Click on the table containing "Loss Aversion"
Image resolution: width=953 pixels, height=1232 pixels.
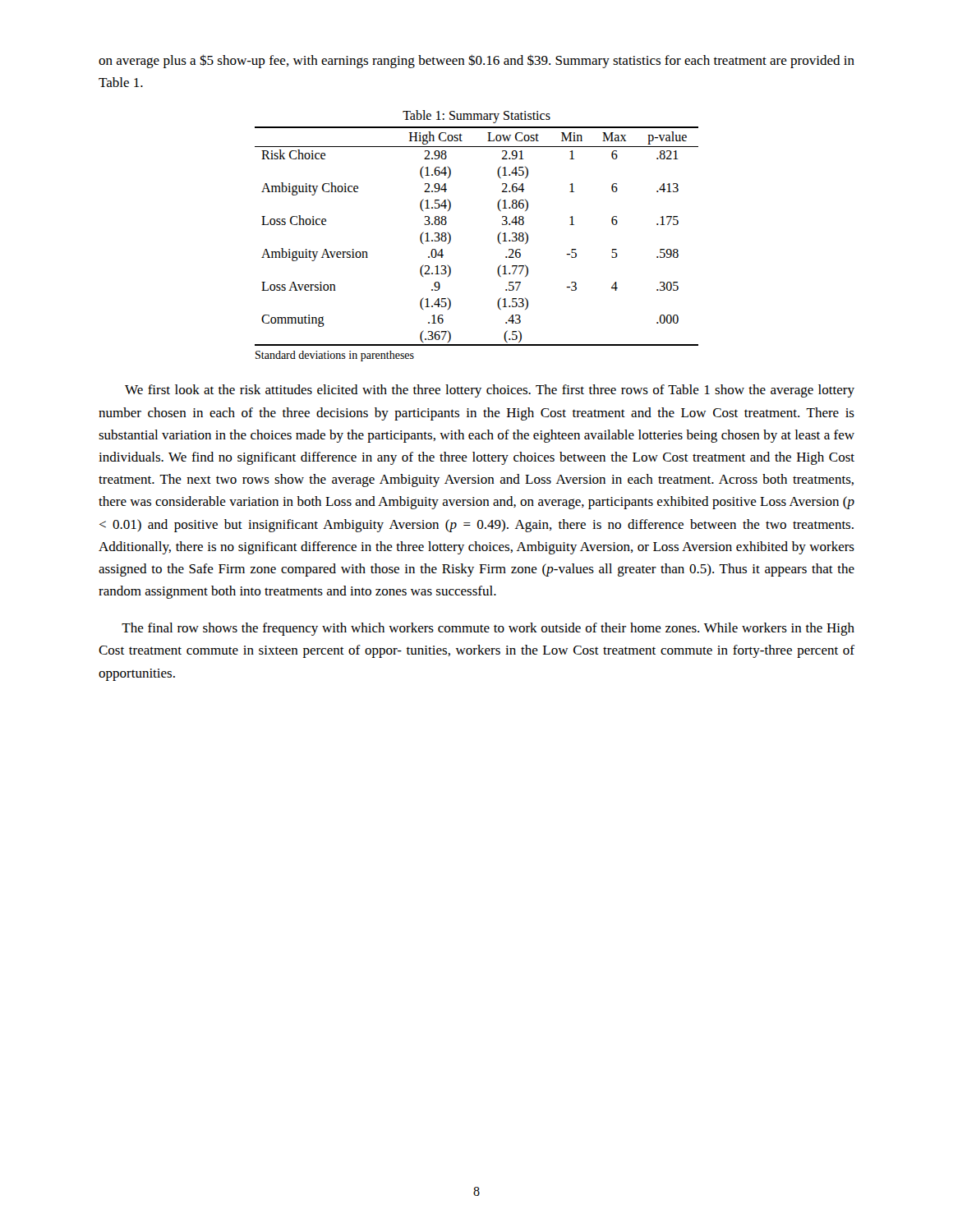(476, 227)
